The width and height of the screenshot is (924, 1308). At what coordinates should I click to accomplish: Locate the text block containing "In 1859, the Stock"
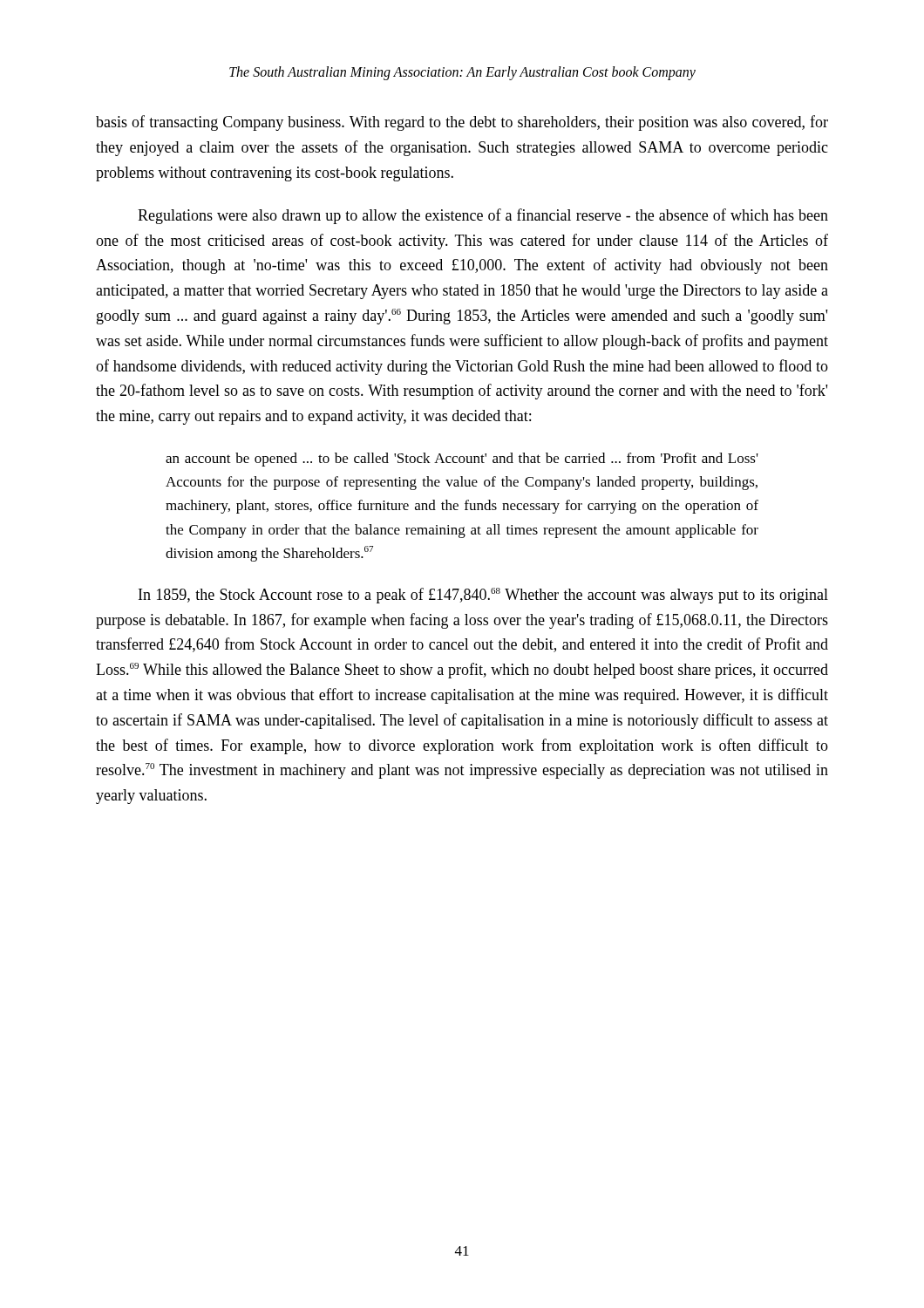point(462,695)
